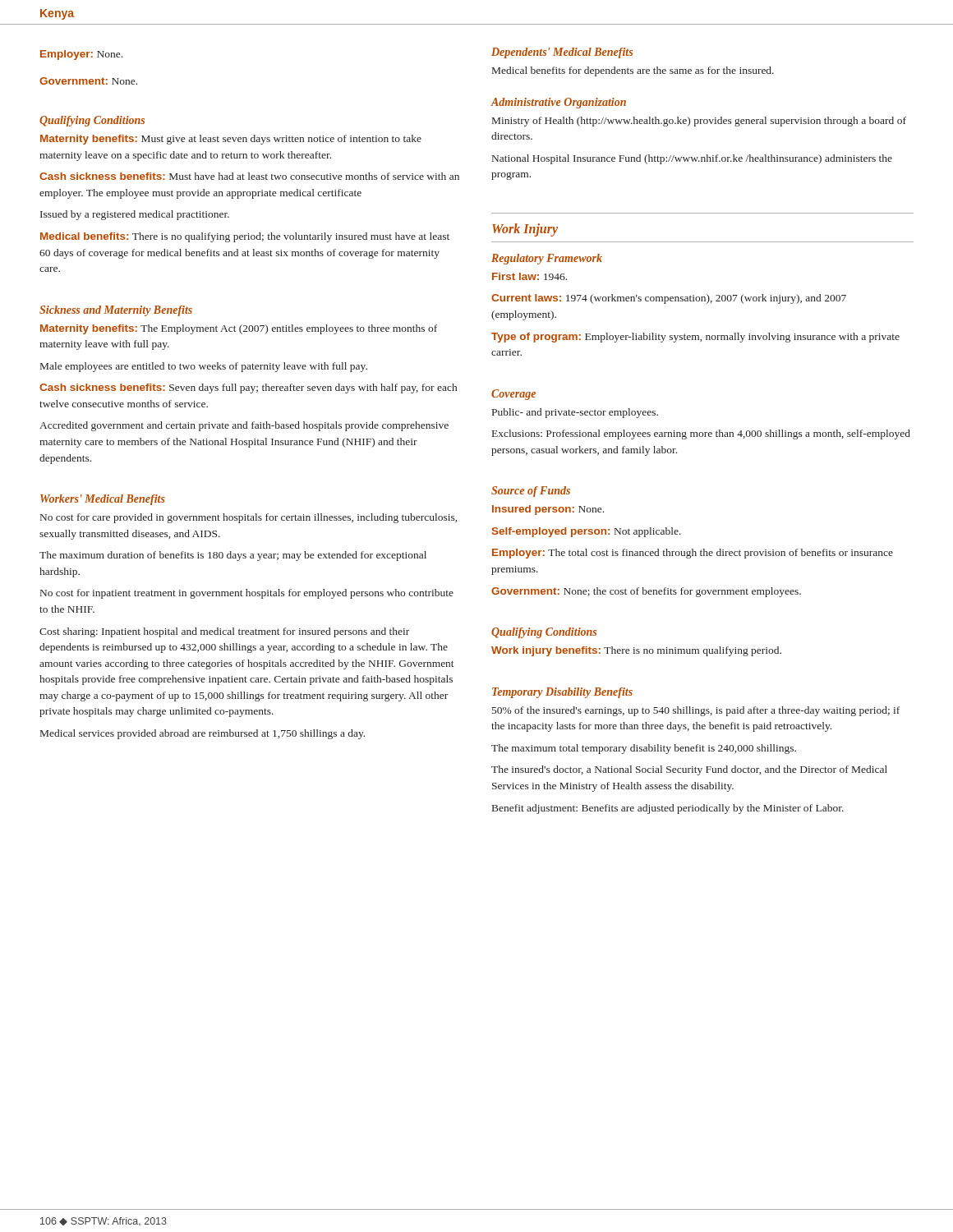Locate the element starting "No cost for care provided in government hospitals"
This screenshot has width=953, height=1232.
[251, 525]
